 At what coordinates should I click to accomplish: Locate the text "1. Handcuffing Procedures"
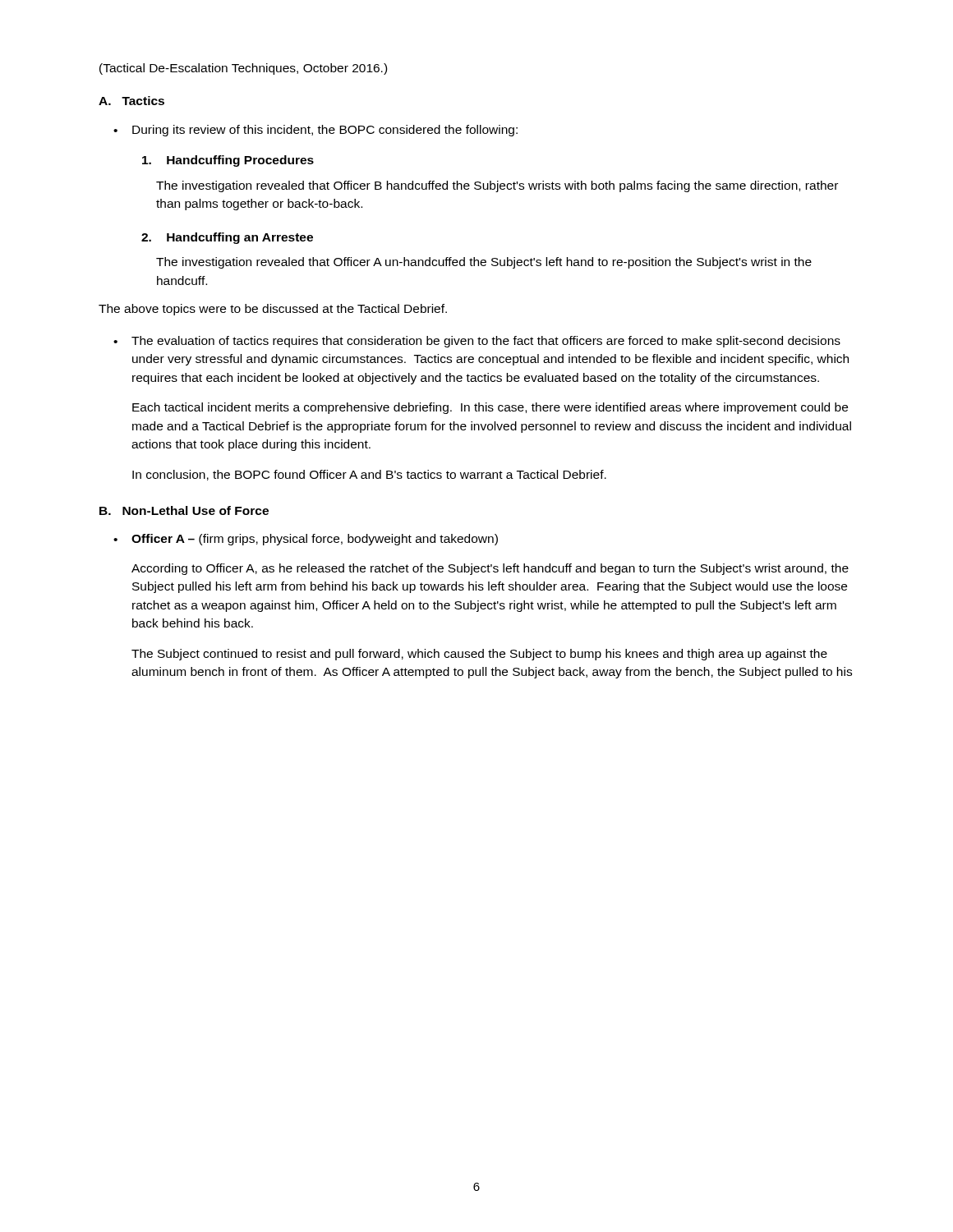(x=228, y=160)
